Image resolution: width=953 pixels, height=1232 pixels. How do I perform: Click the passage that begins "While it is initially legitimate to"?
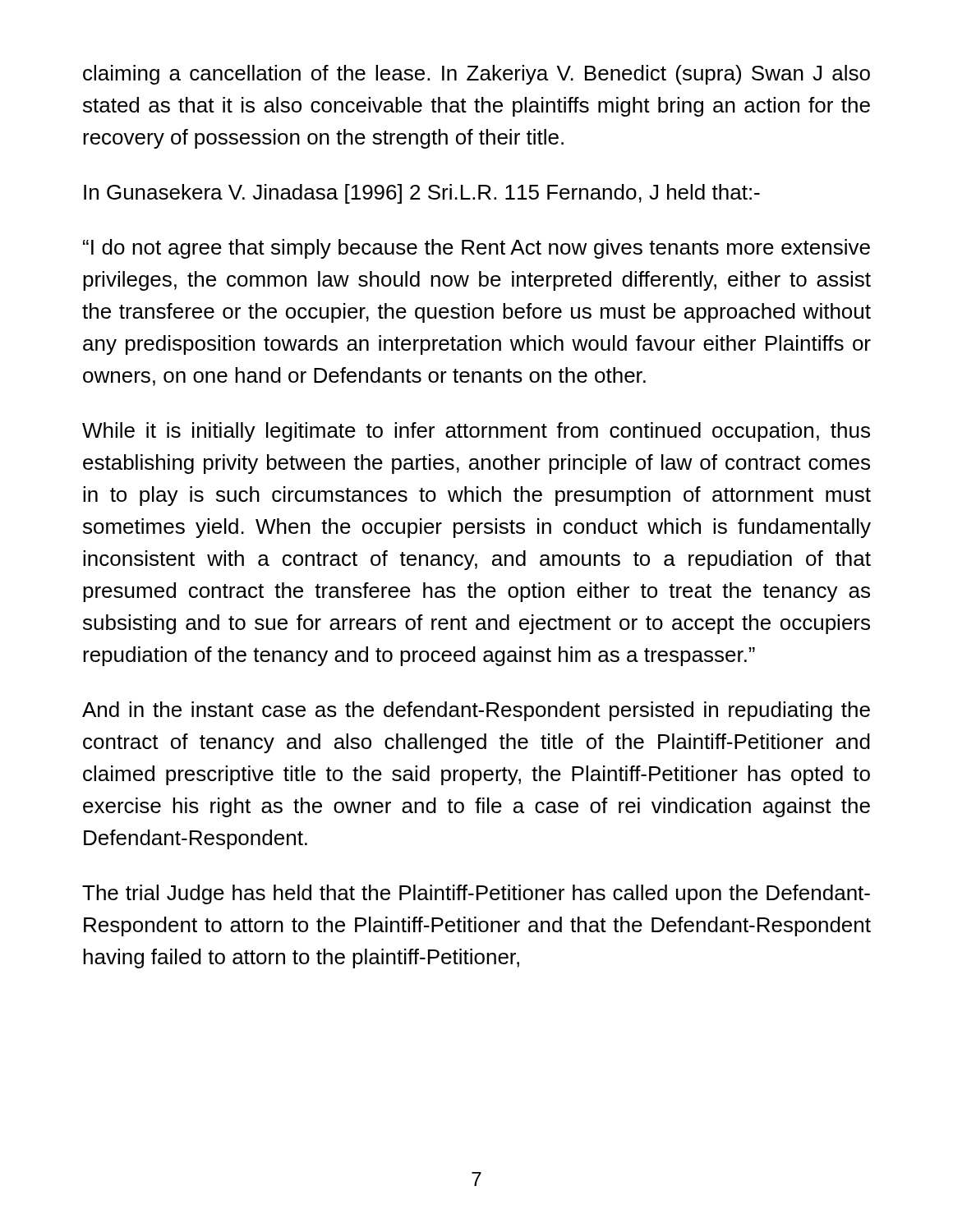tap(476, 542)
